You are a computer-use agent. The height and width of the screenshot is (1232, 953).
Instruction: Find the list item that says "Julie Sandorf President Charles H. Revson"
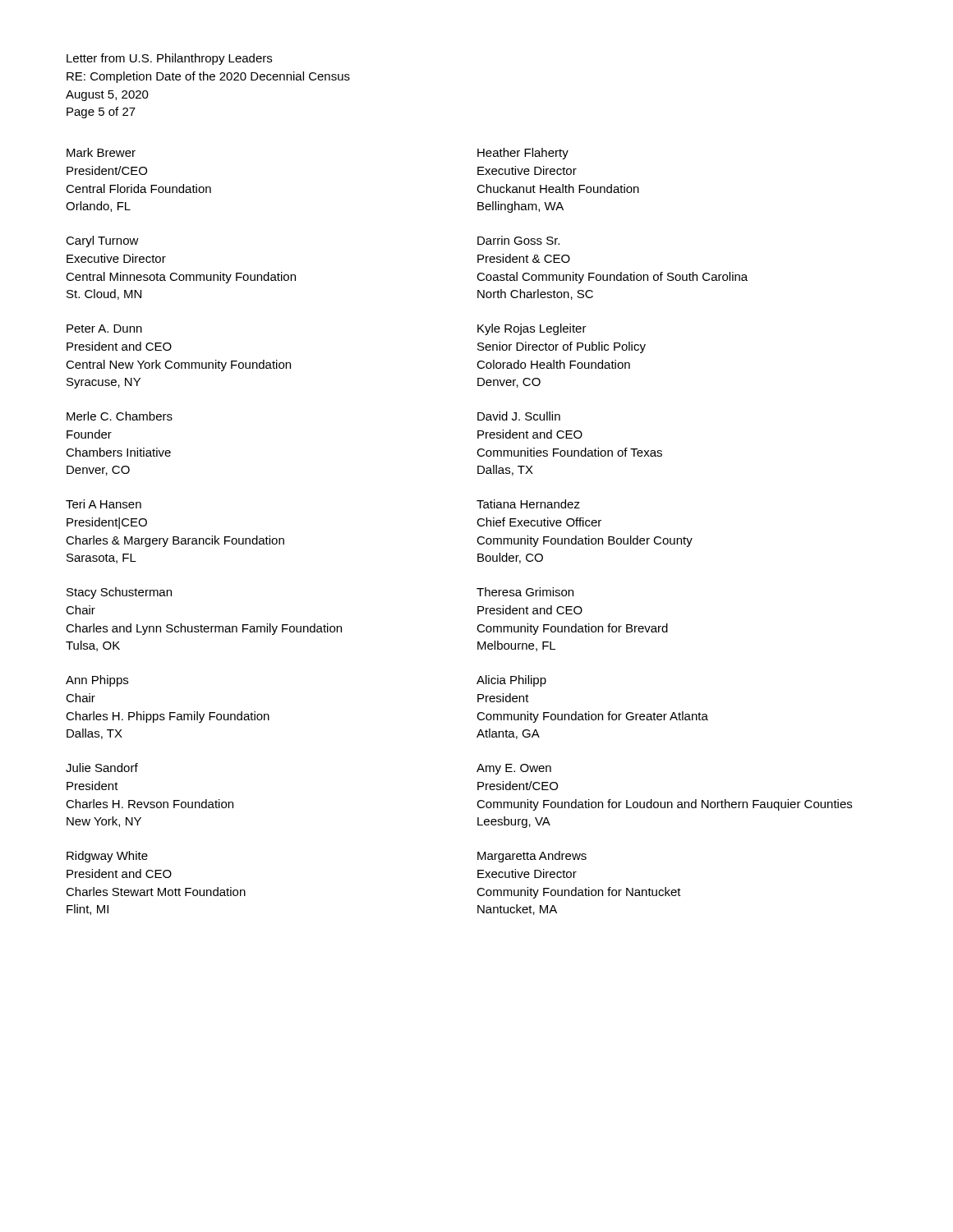pyautogui.click(x=150, y=794)
